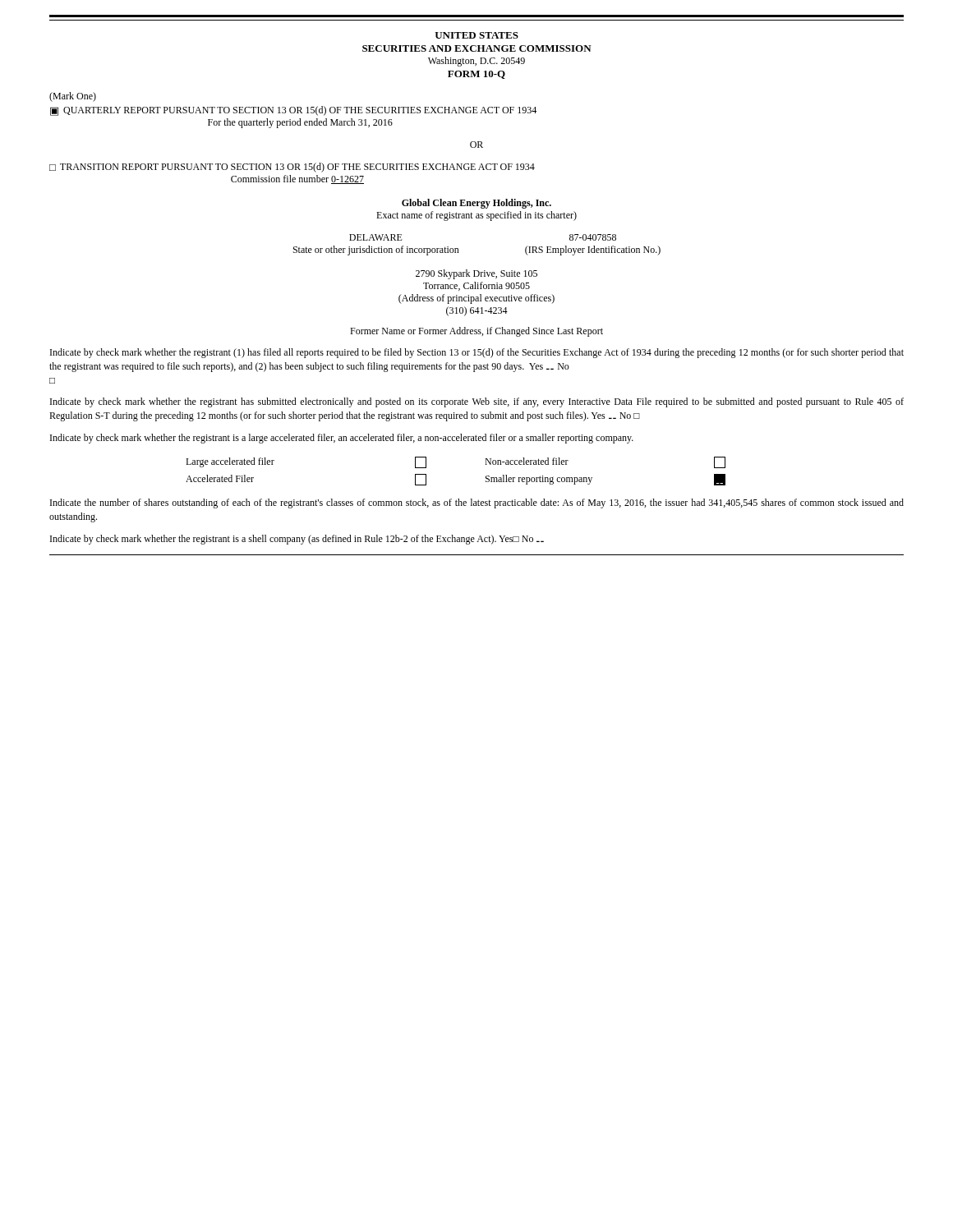Navigate to the passage starting "(Mark One)"
The height and width of the screenshot is (1232, 953).
pos(73,96)
